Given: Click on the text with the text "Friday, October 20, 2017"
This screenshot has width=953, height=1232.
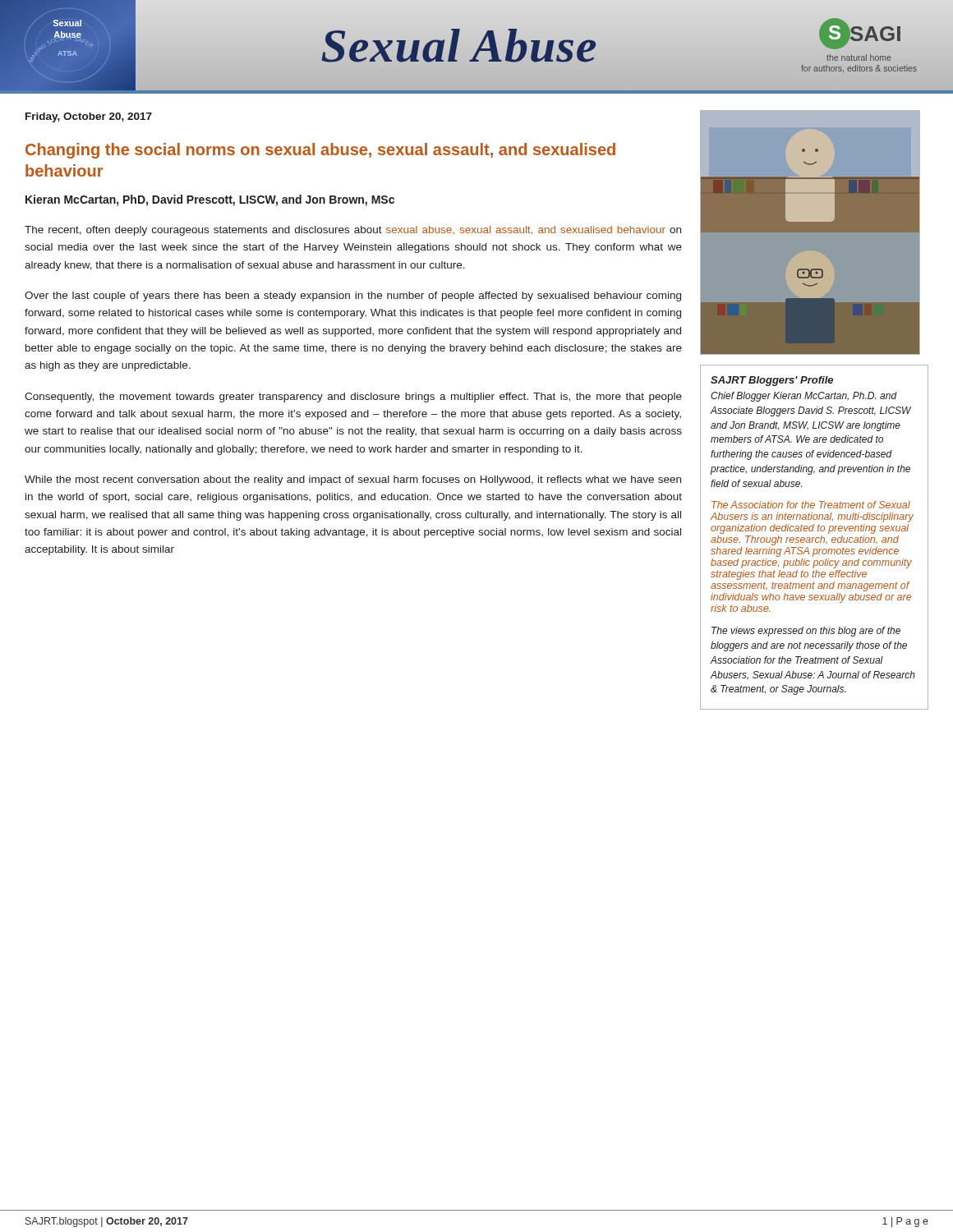Looking at the screenshot, I should pyautogui.click(x=88, y=116).
